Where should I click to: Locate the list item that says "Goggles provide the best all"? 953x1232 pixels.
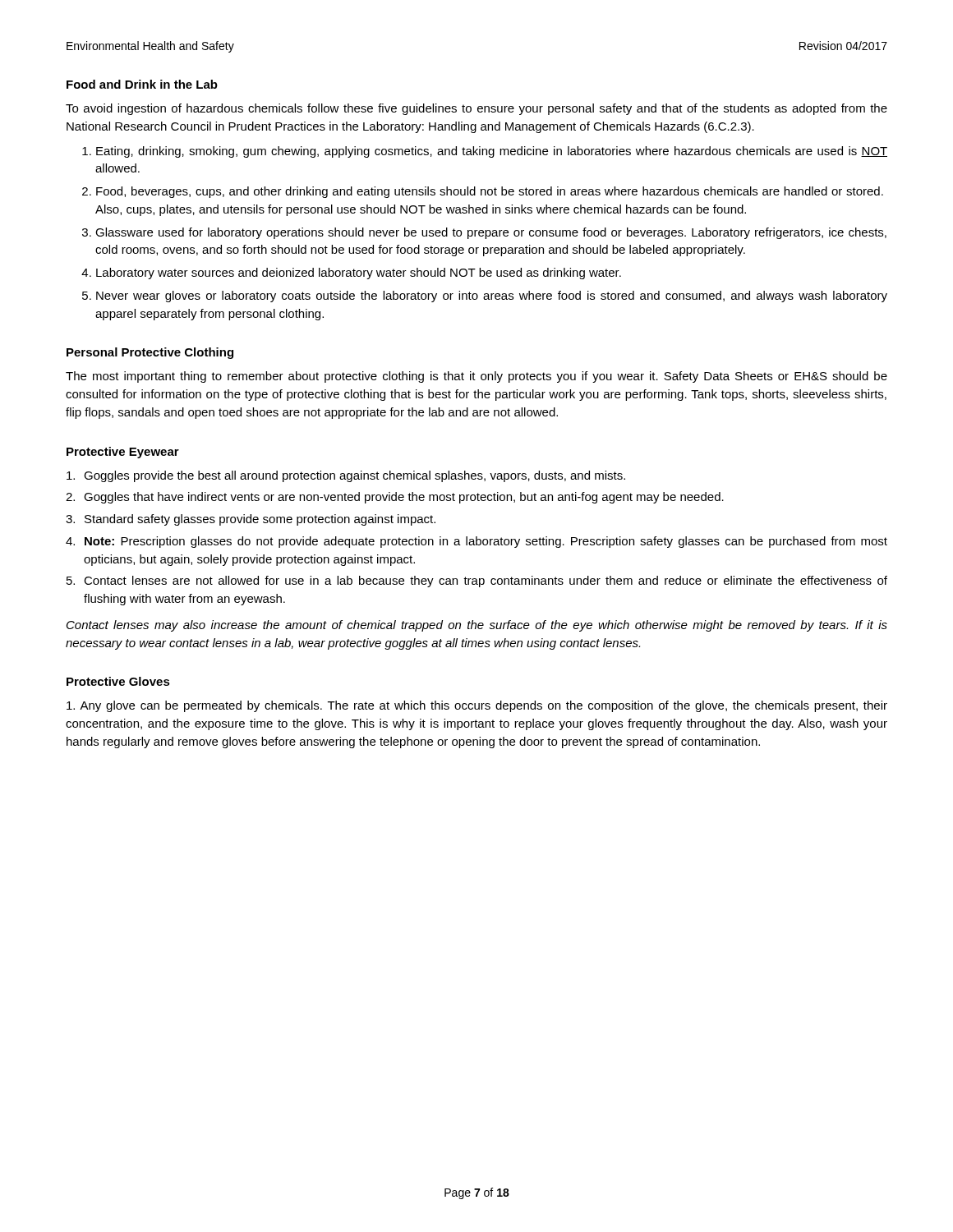point(476,475)
